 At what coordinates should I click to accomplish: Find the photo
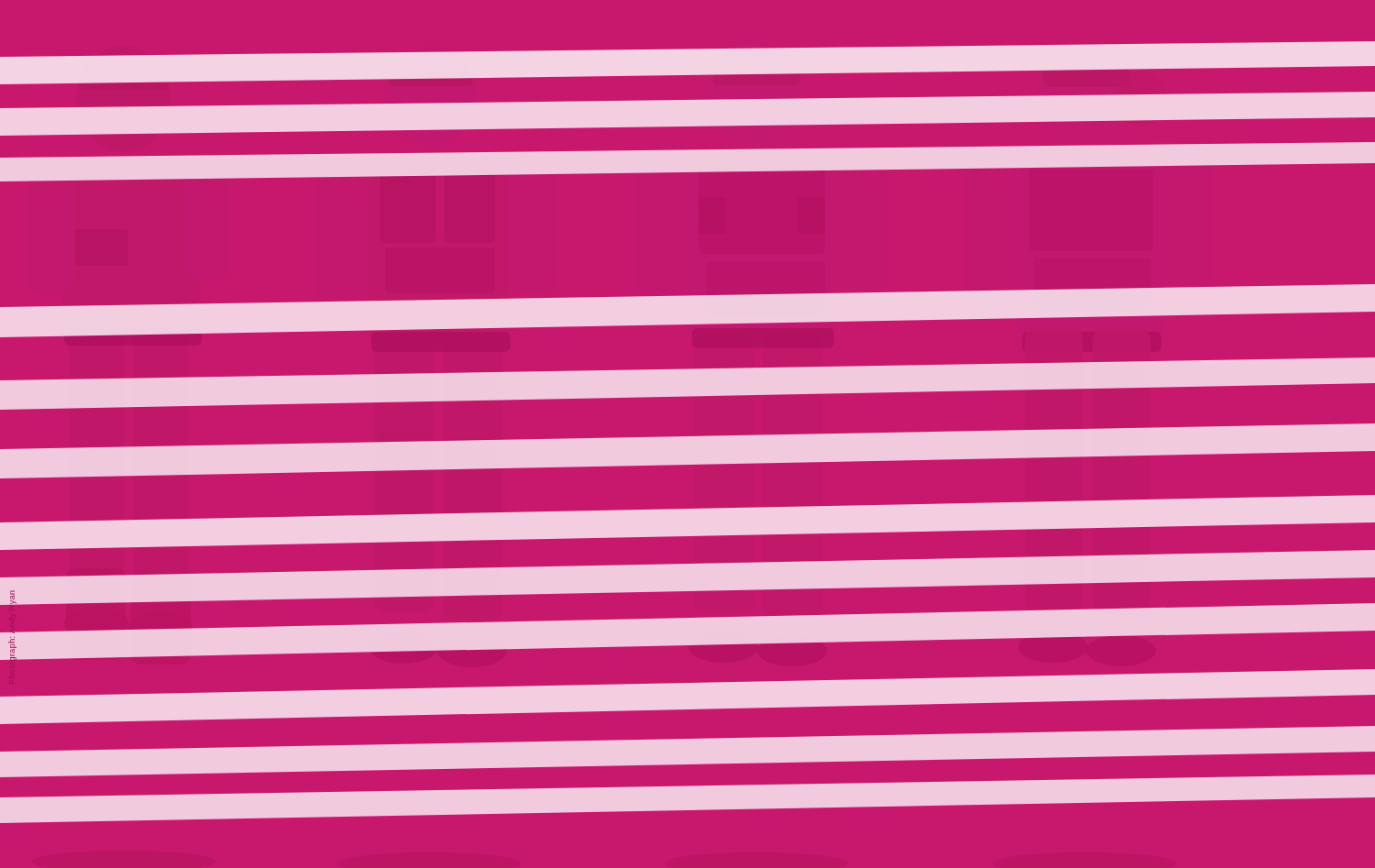(x=688, y=434)
